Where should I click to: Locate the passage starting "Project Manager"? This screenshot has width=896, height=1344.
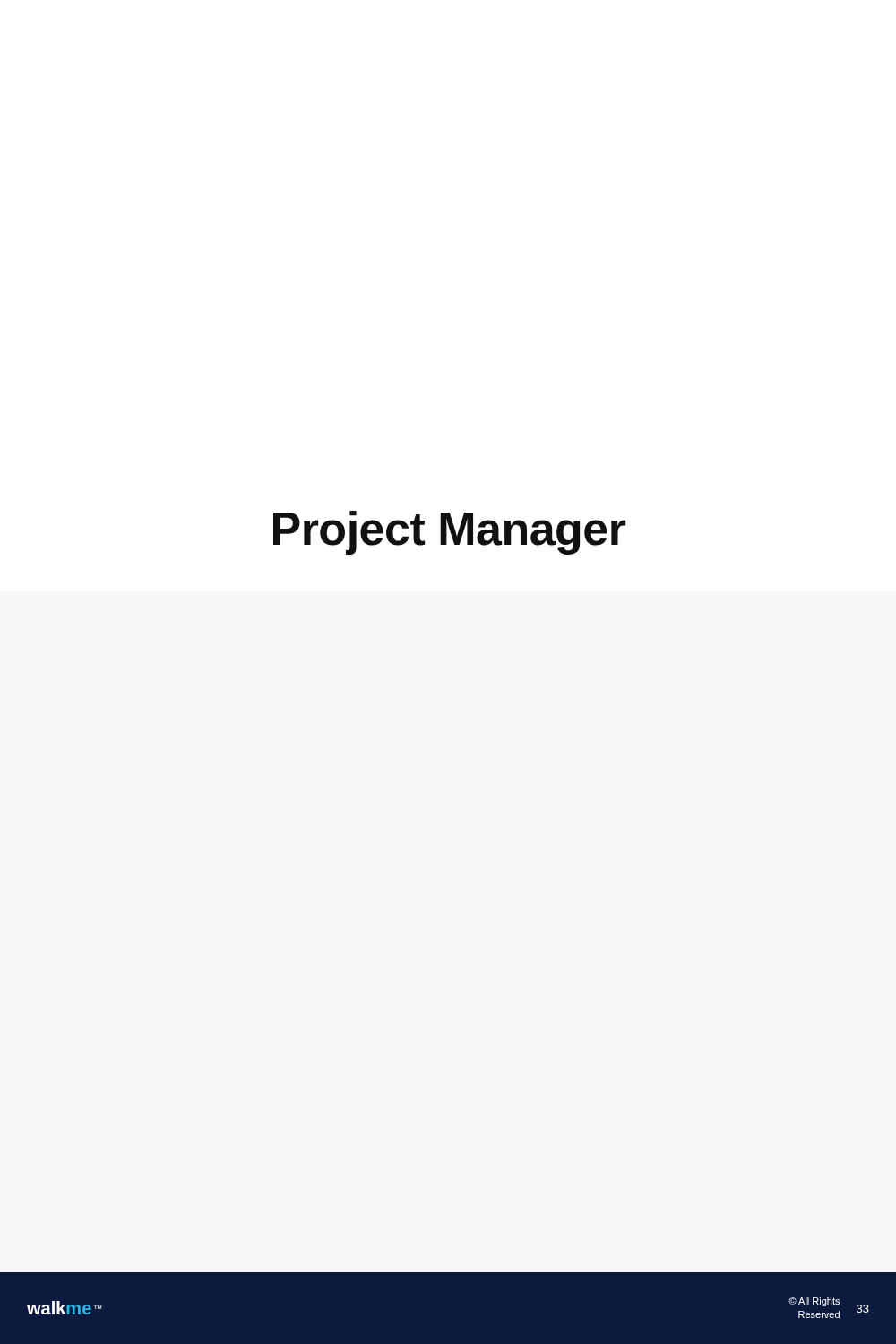[448, 529]
